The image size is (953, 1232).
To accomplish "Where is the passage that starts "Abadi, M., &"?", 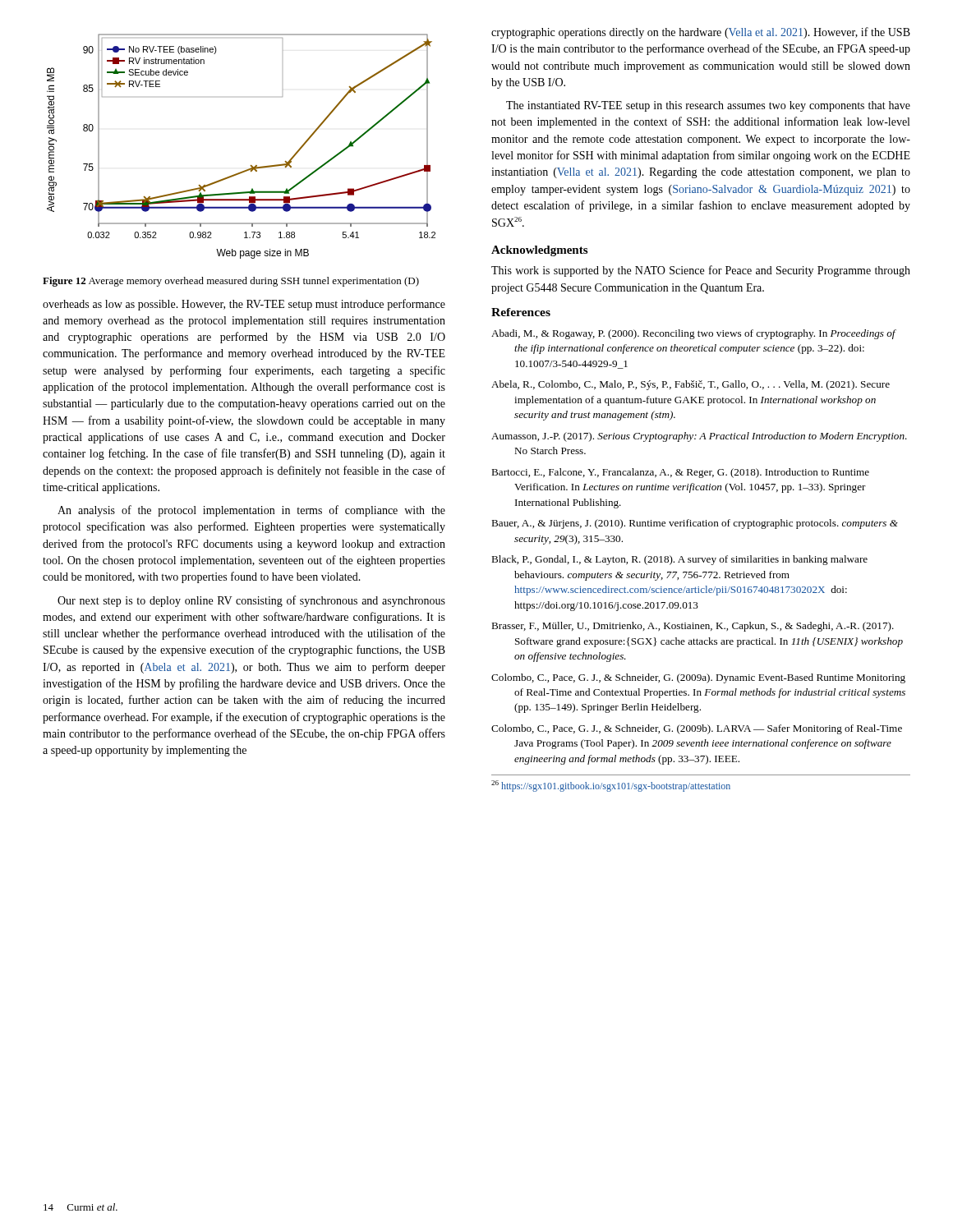I will coord(693,348).
